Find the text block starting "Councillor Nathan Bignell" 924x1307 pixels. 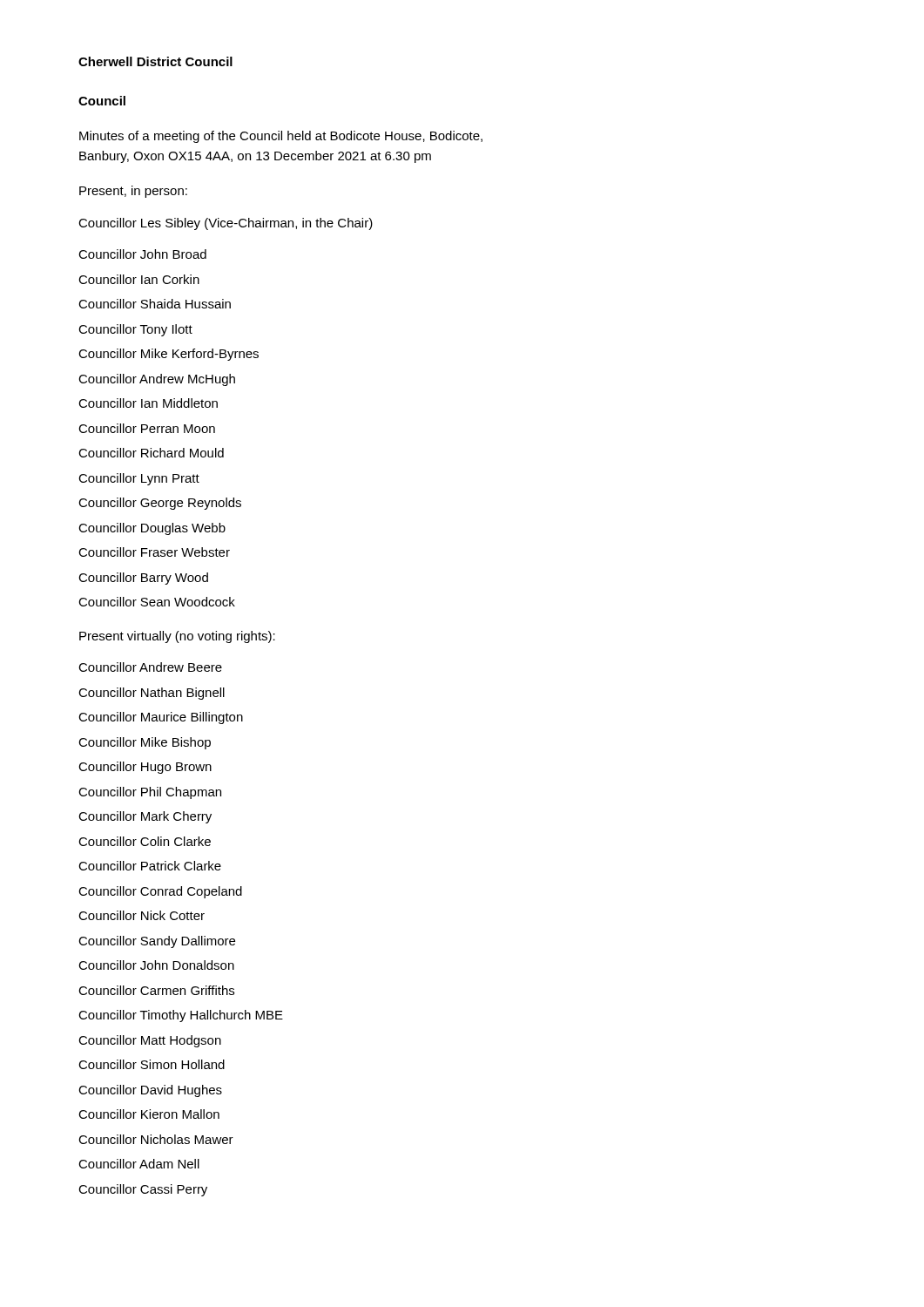tap(152, 694)
